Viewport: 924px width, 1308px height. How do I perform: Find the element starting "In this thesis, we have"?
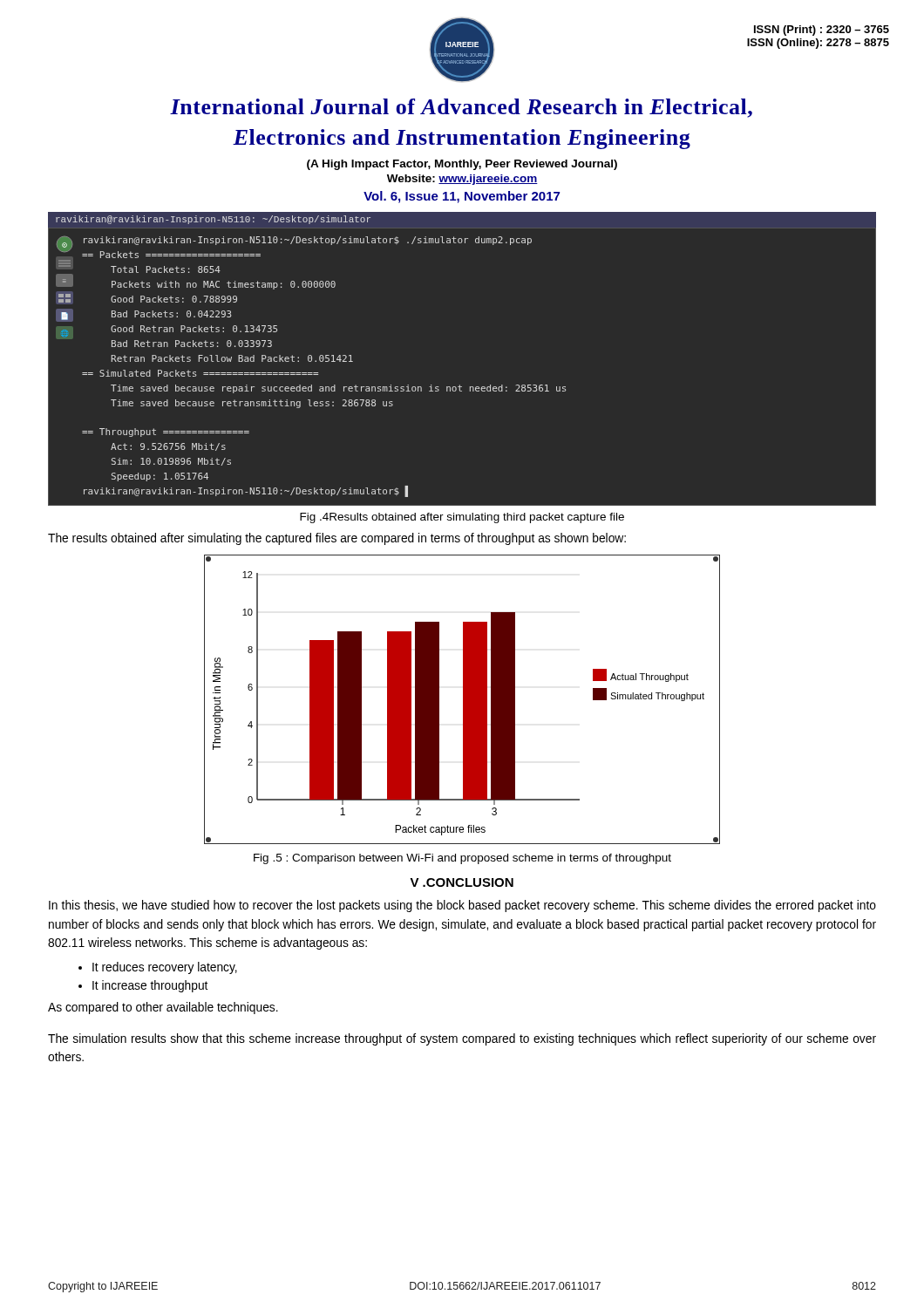[462, 925]
